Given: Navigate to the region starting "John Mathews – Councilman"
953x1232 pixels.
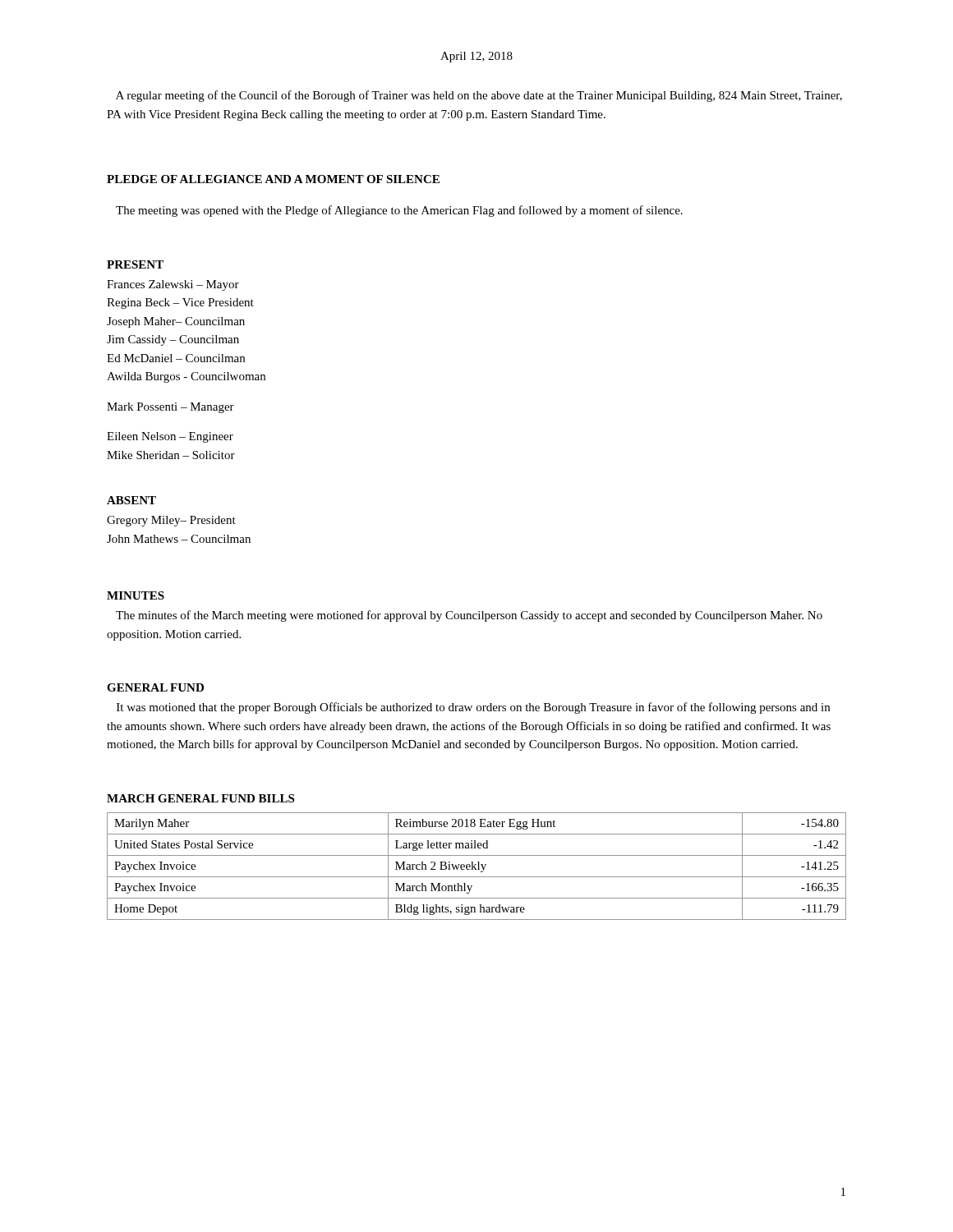Looking at the screenshot, I should point(179,538).
